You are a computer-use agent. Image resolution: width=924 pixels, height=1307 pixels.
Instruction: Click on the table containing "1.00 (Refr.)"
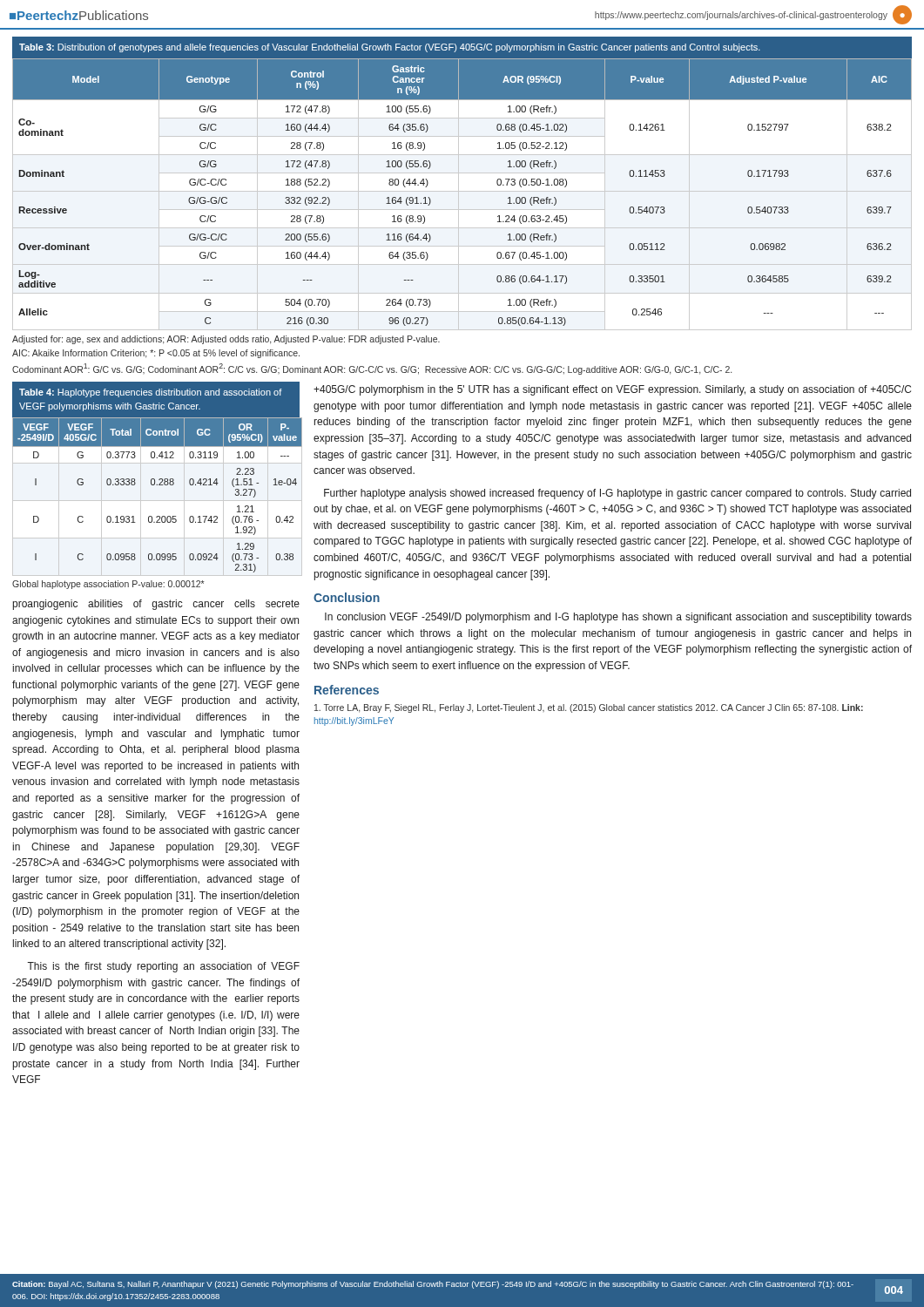point(462,195)
